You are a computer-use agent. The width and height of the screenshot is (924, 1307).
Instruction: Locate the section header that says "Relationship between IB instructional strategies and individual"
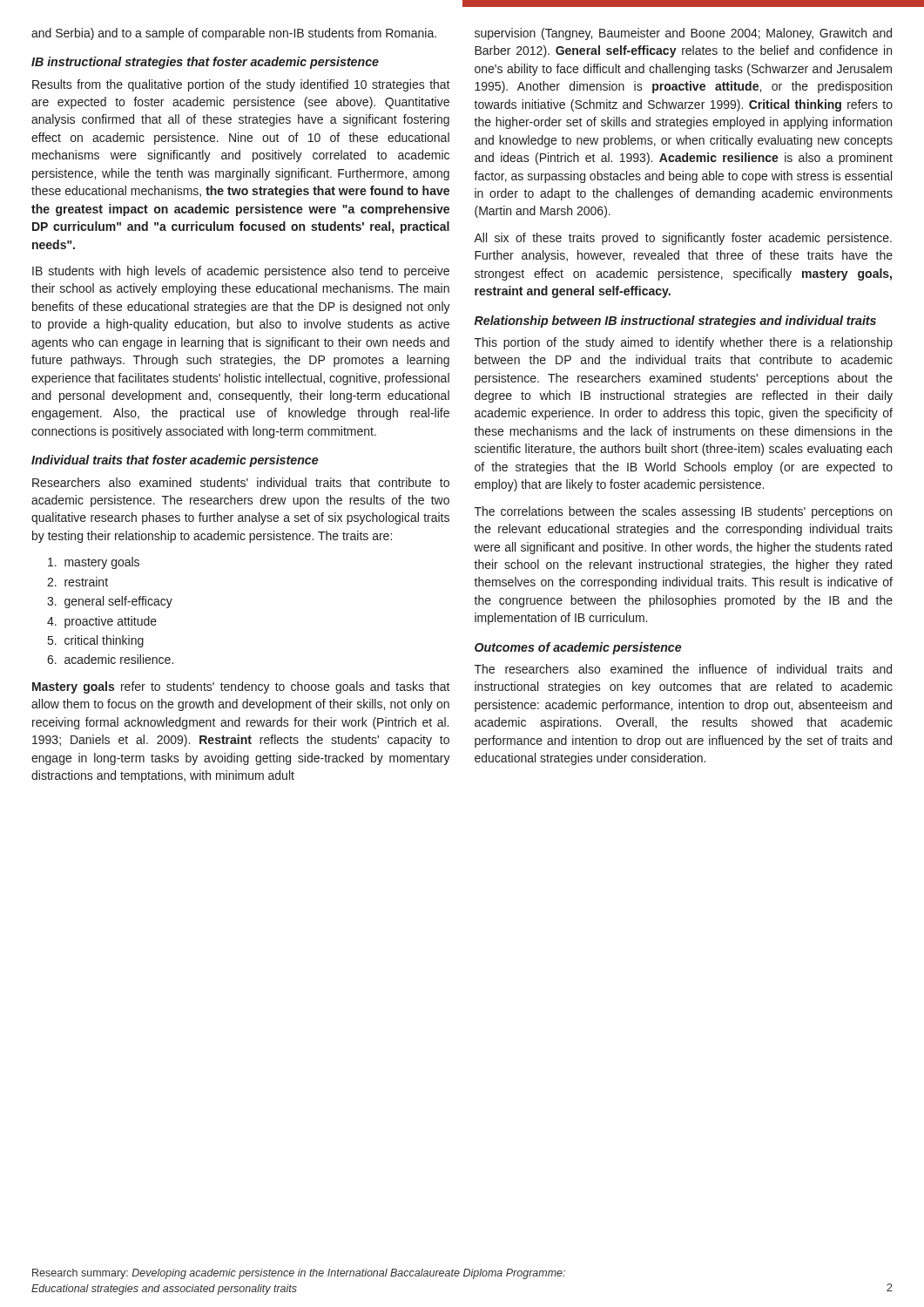[x=675, y=320]
